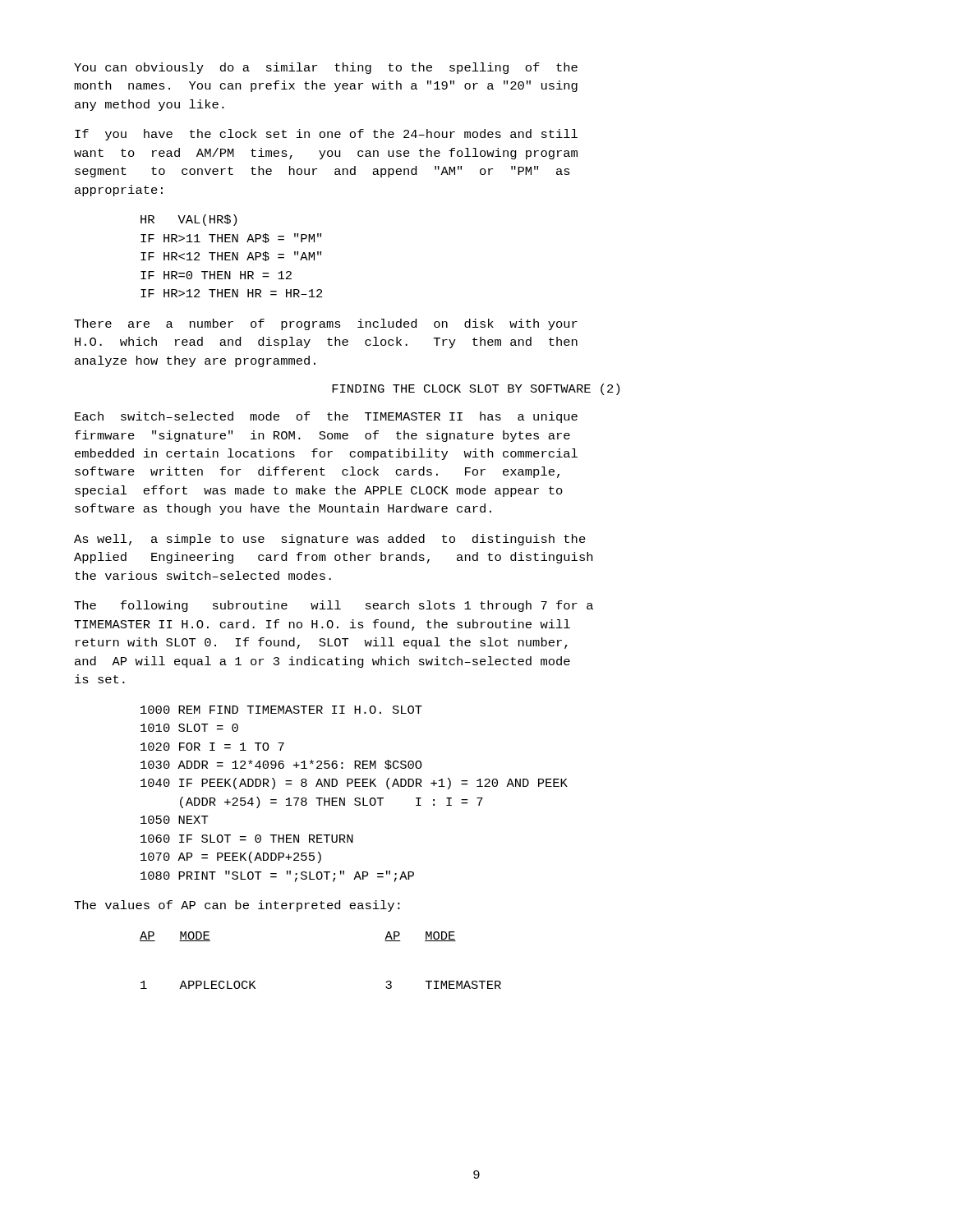Click on the text block that reads "There are a number of programs included"
Screen dimensions: 1232x953
point(326,343)
